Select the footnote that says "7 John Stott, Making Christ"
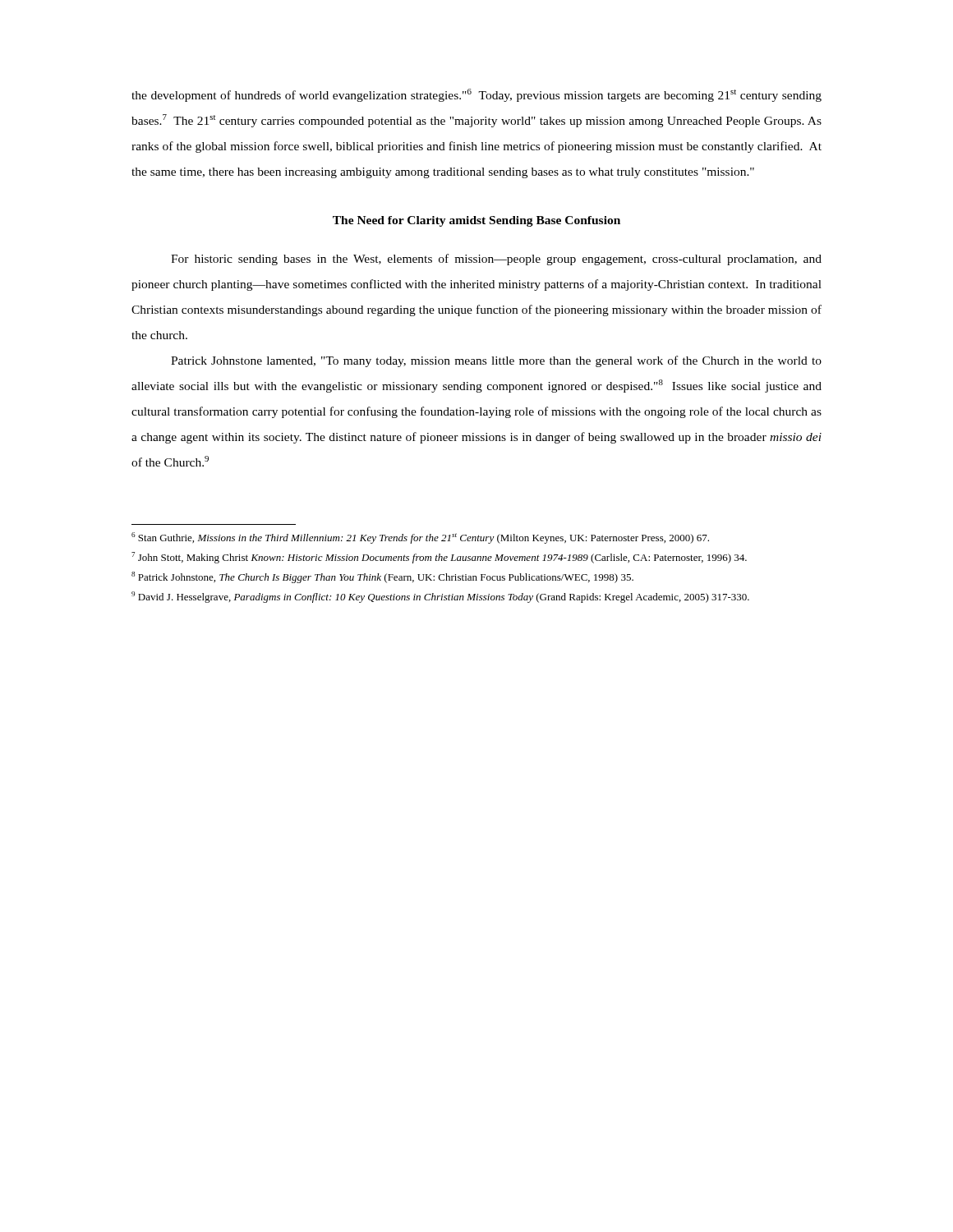This screenshot has height=1232, width=953. click(x=454, y=557)
